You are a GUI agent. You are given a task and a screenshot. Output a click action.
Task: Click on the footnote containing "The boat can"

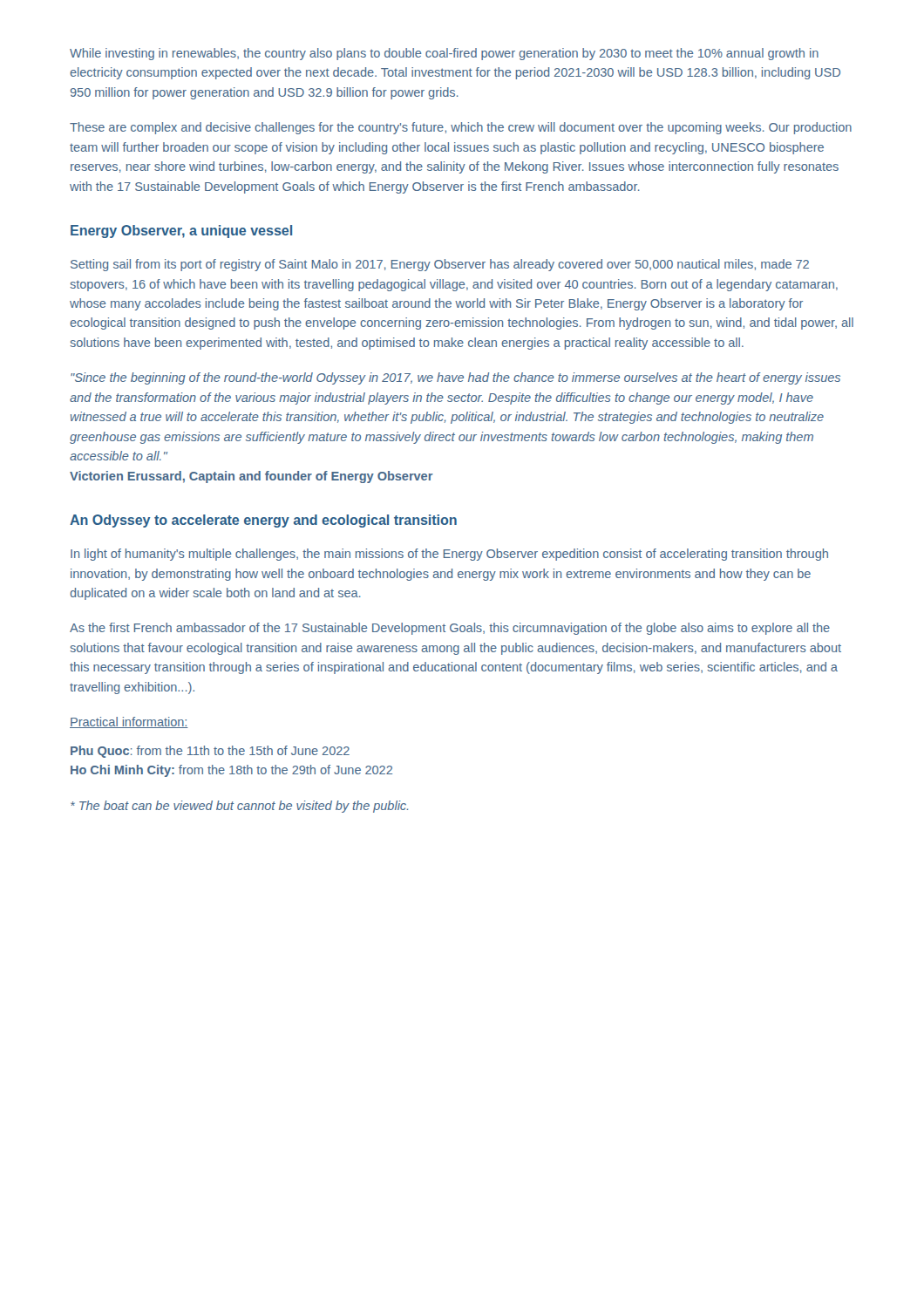coord(240,805)
